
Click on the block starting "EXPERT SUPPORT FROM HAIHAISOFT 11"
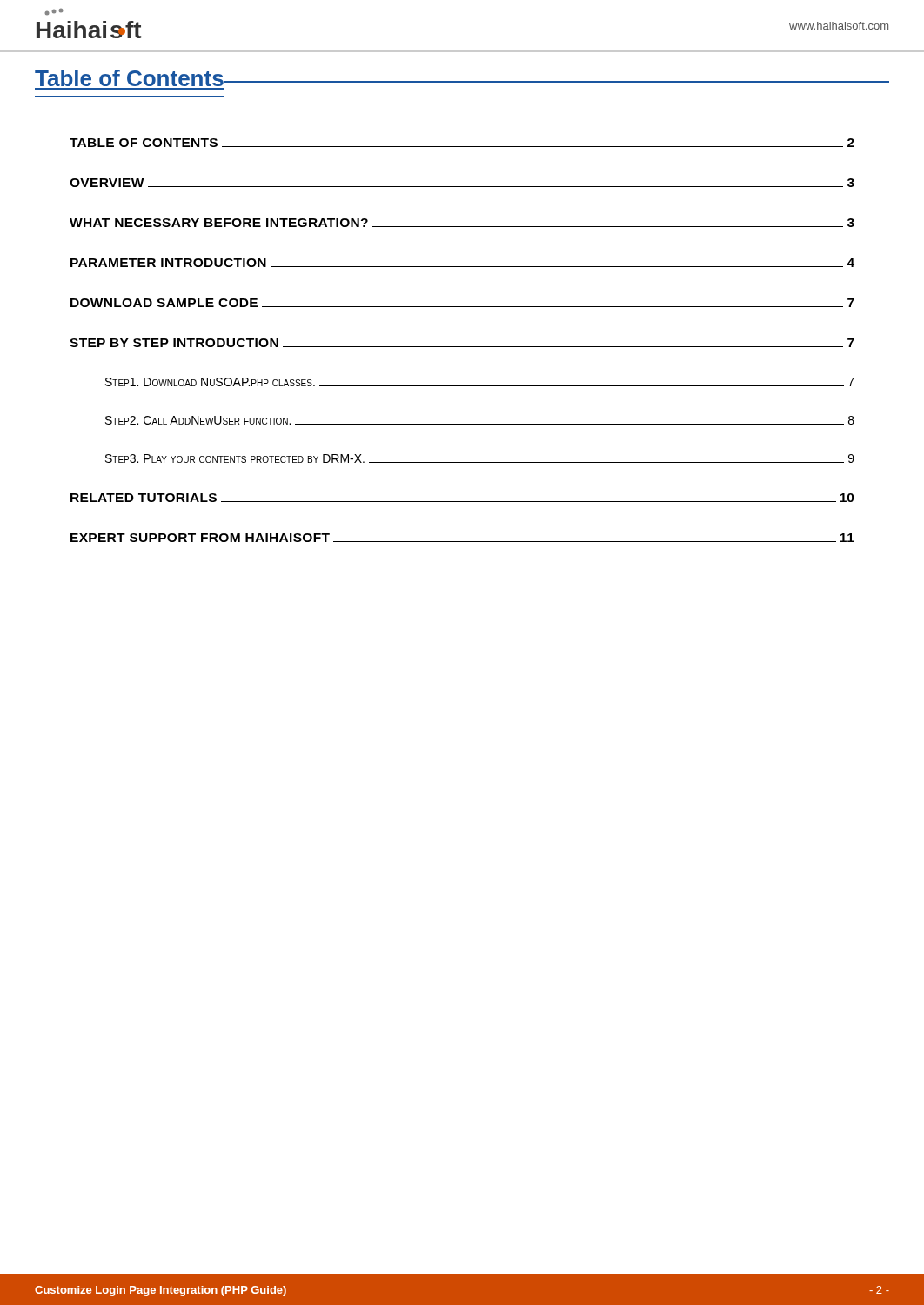[462, 538]
